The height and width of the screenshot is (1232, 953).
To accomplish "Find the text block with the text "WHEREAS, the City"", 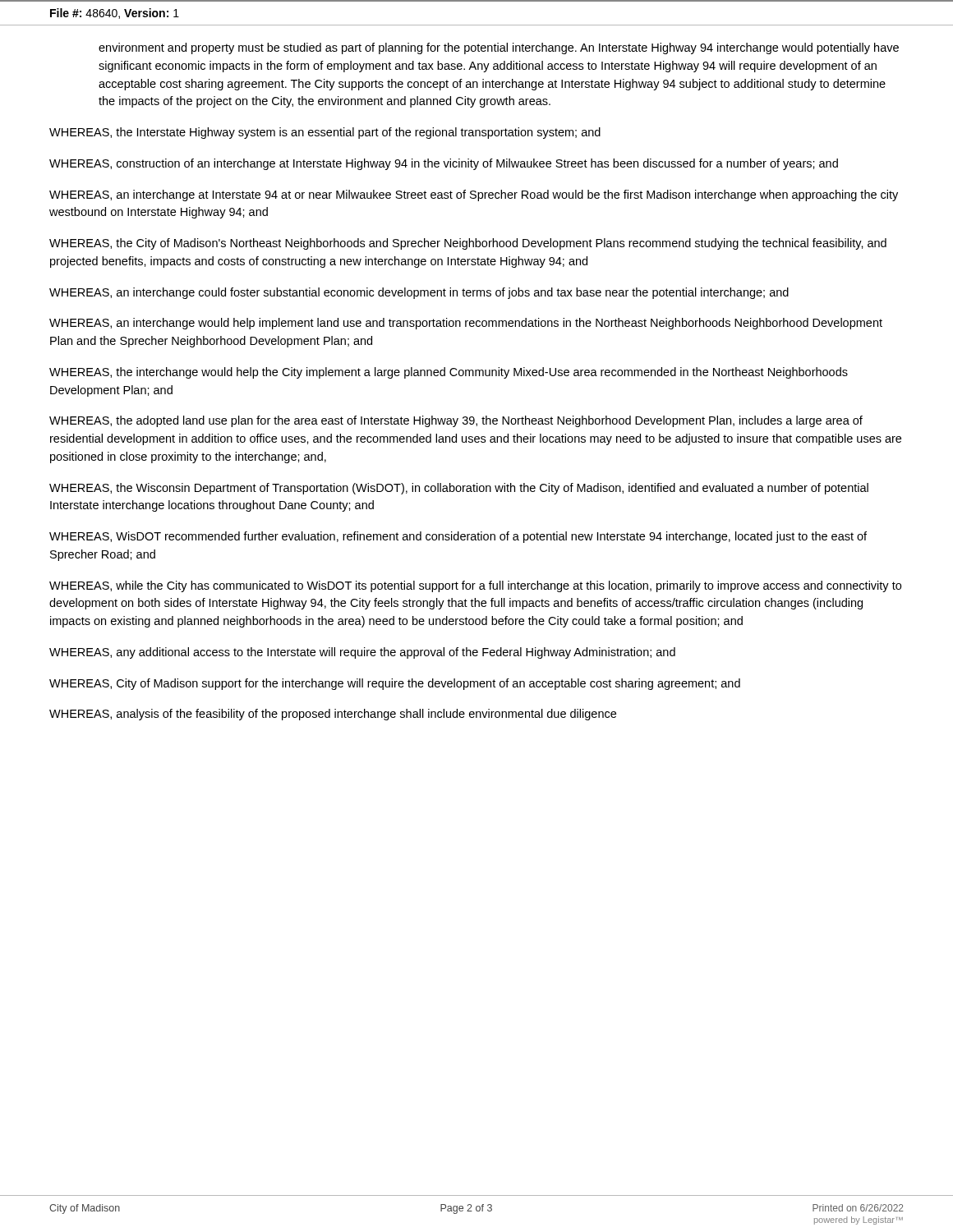I will [x=468, y=252].
